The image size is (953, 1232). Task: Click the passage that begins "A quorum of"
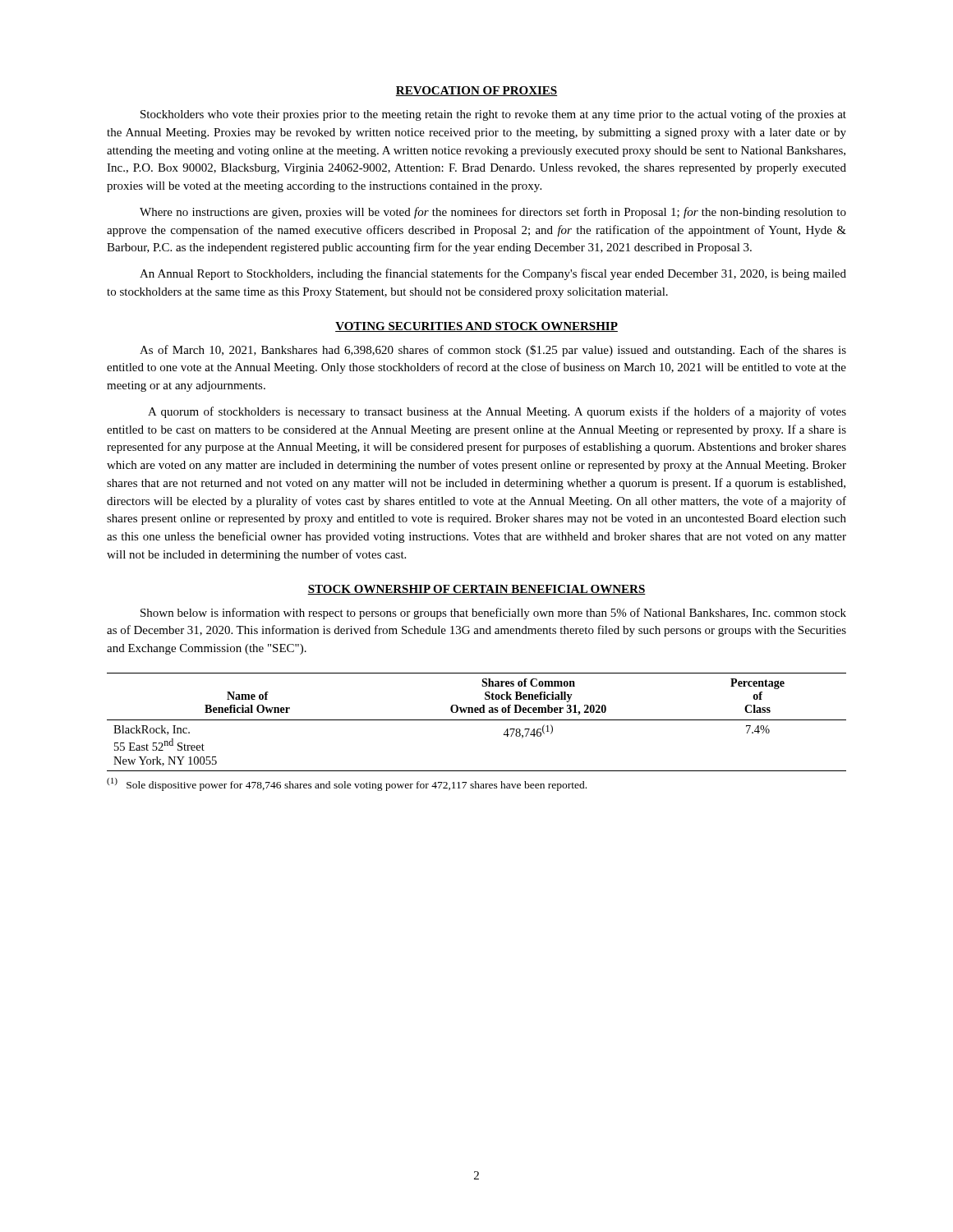tap(476, 483)
